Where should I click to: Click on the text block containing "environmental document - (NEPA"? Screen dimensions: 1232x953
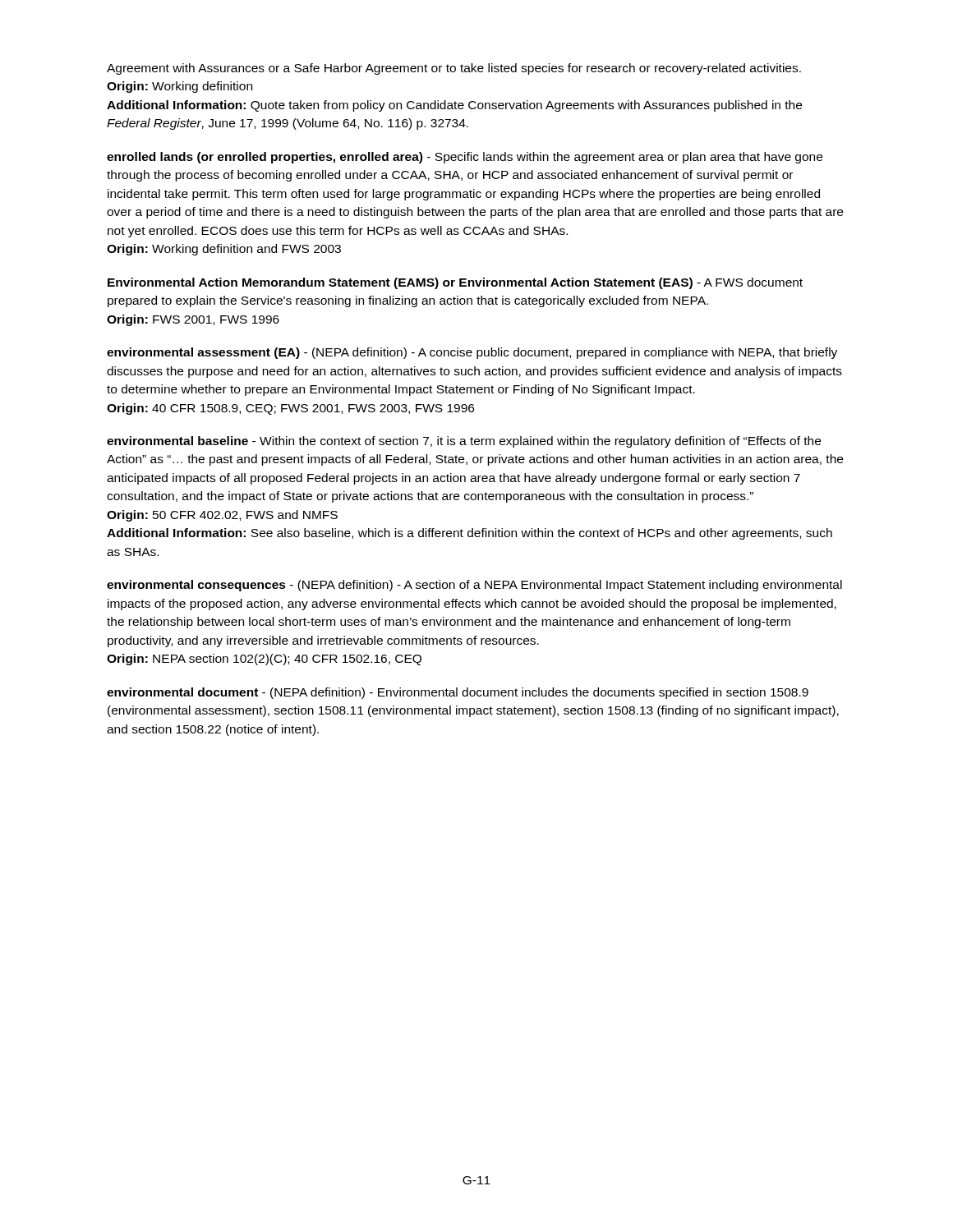pos(473,710)
